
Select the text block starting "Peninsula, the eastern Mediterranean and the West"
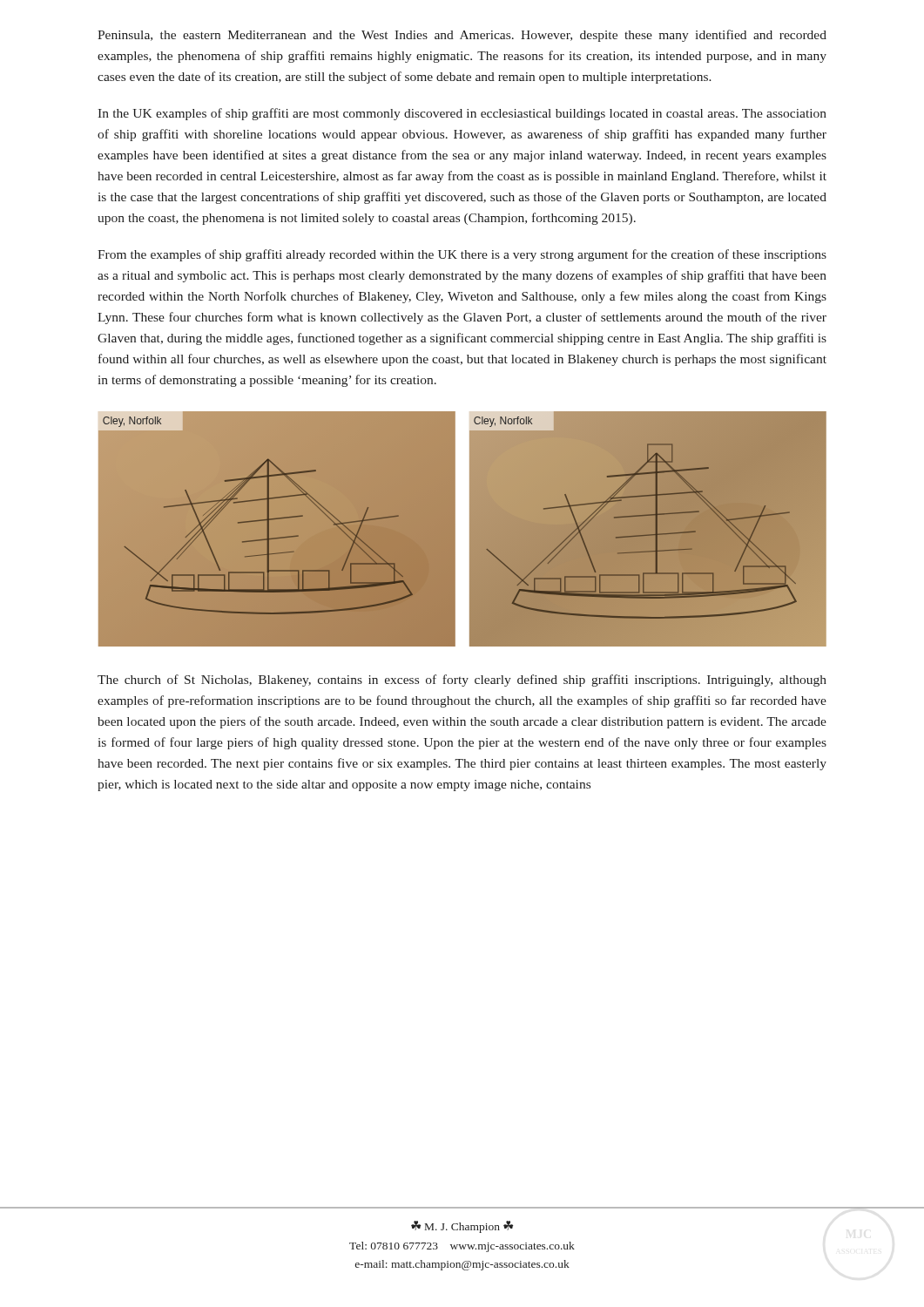tap(462, 55)
